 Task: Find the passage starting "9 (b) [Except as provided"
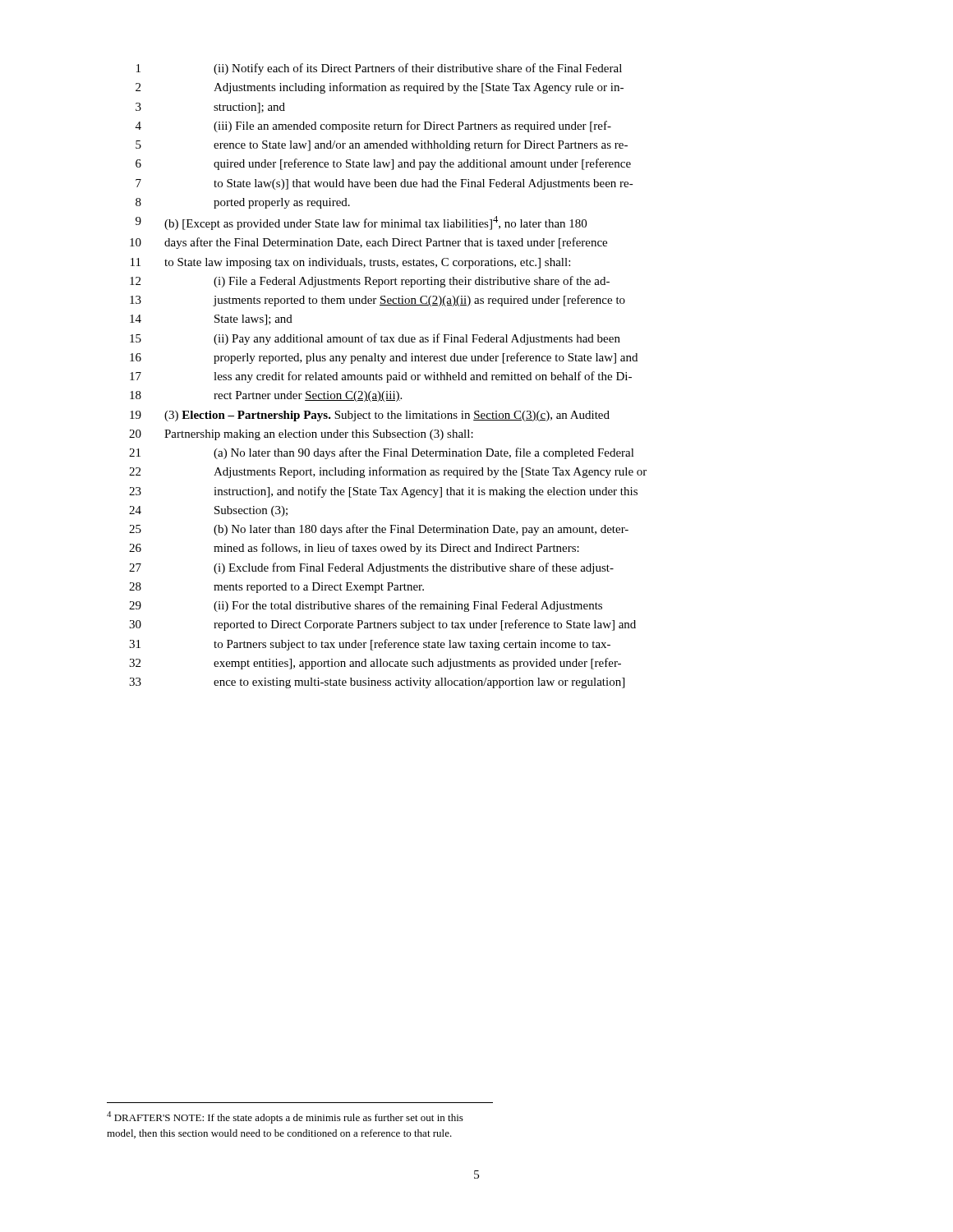[x=489, y=242]
